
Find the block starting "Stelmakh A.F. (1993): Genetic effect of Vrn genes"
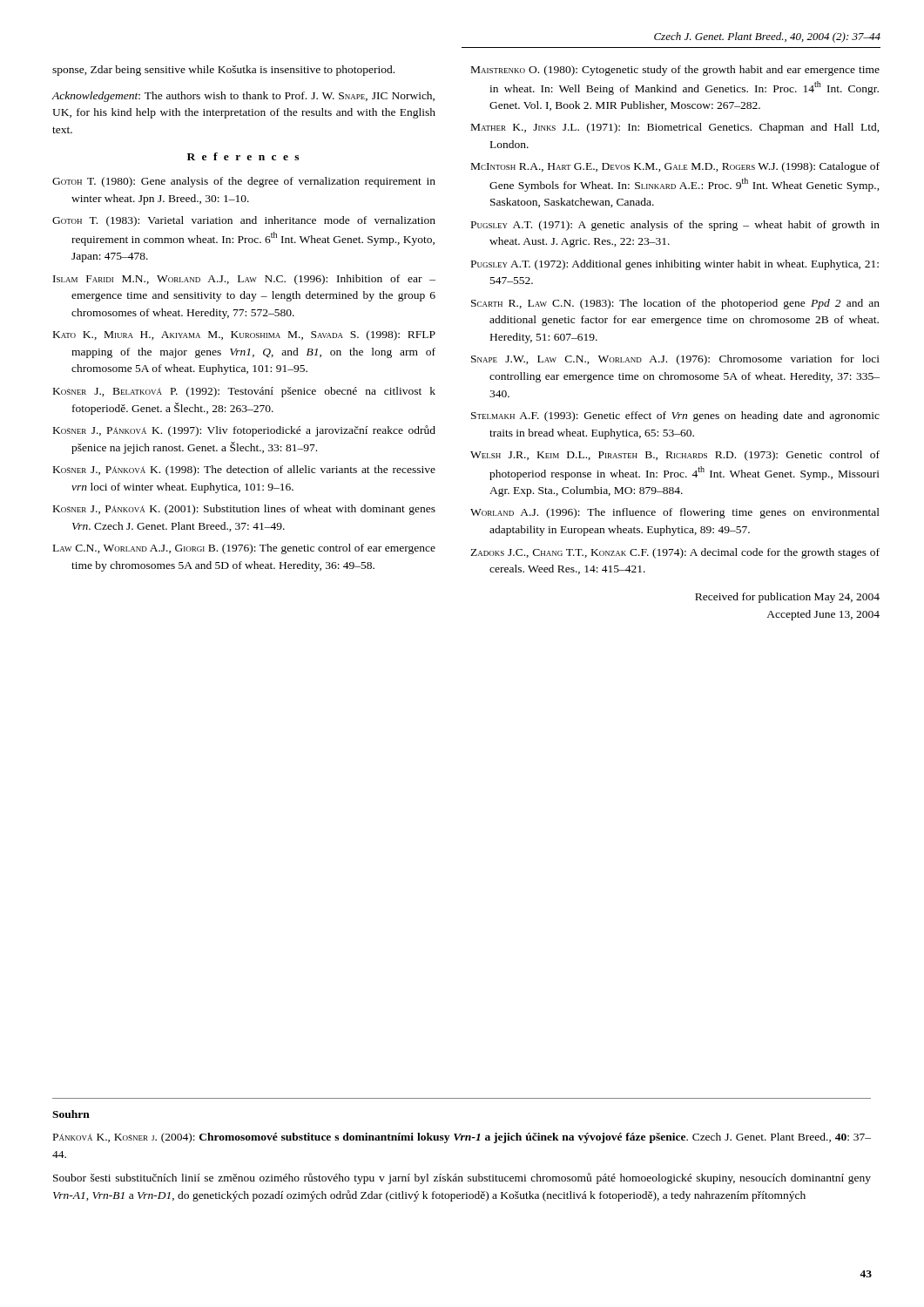[x=675, y=424]
